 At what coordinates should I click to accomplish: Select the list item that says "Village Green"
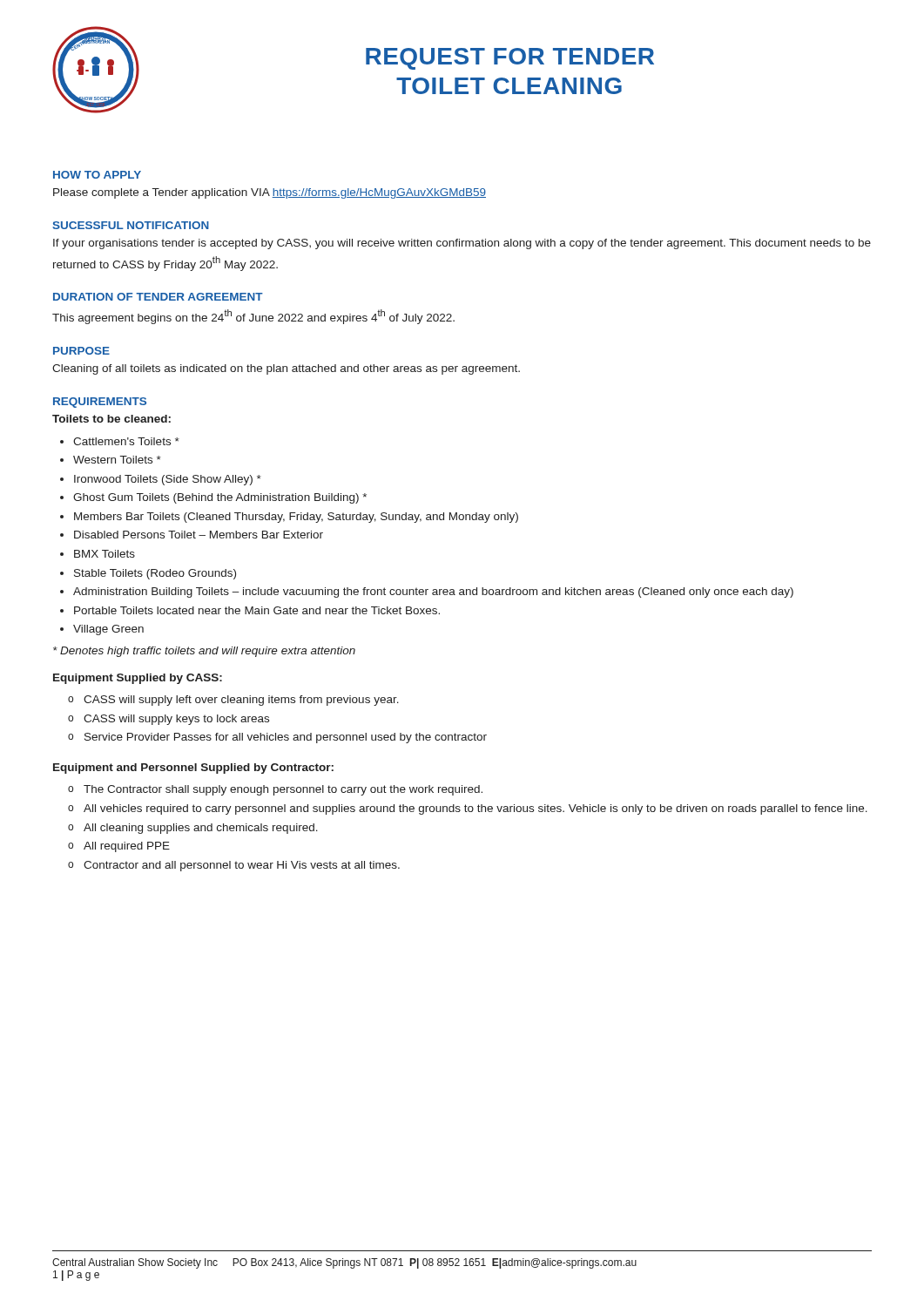click(x=109, y=629)
